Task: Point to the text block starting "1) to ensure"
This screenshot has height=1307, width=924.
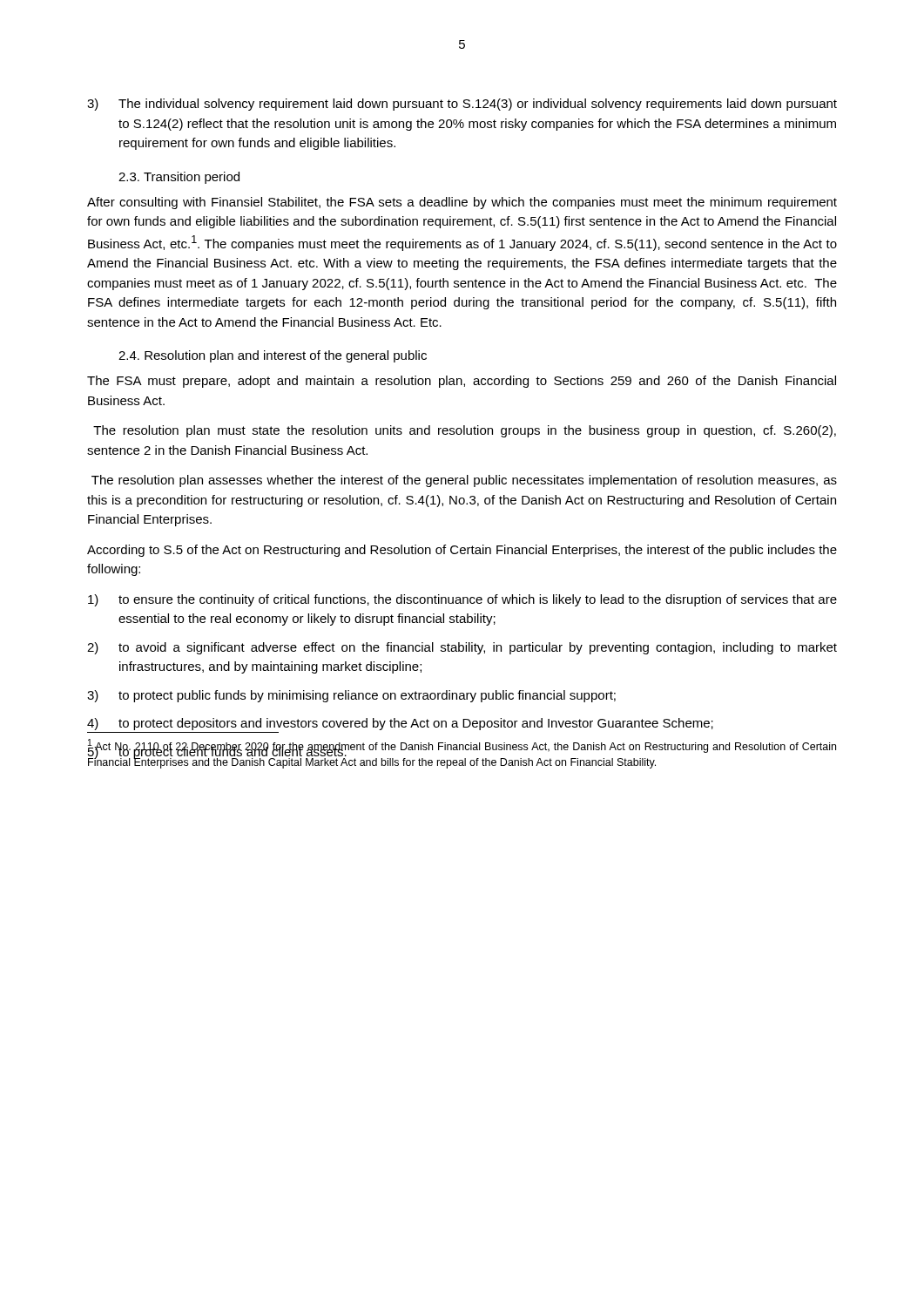Action: pyautogui.click(x=462, y=609)
